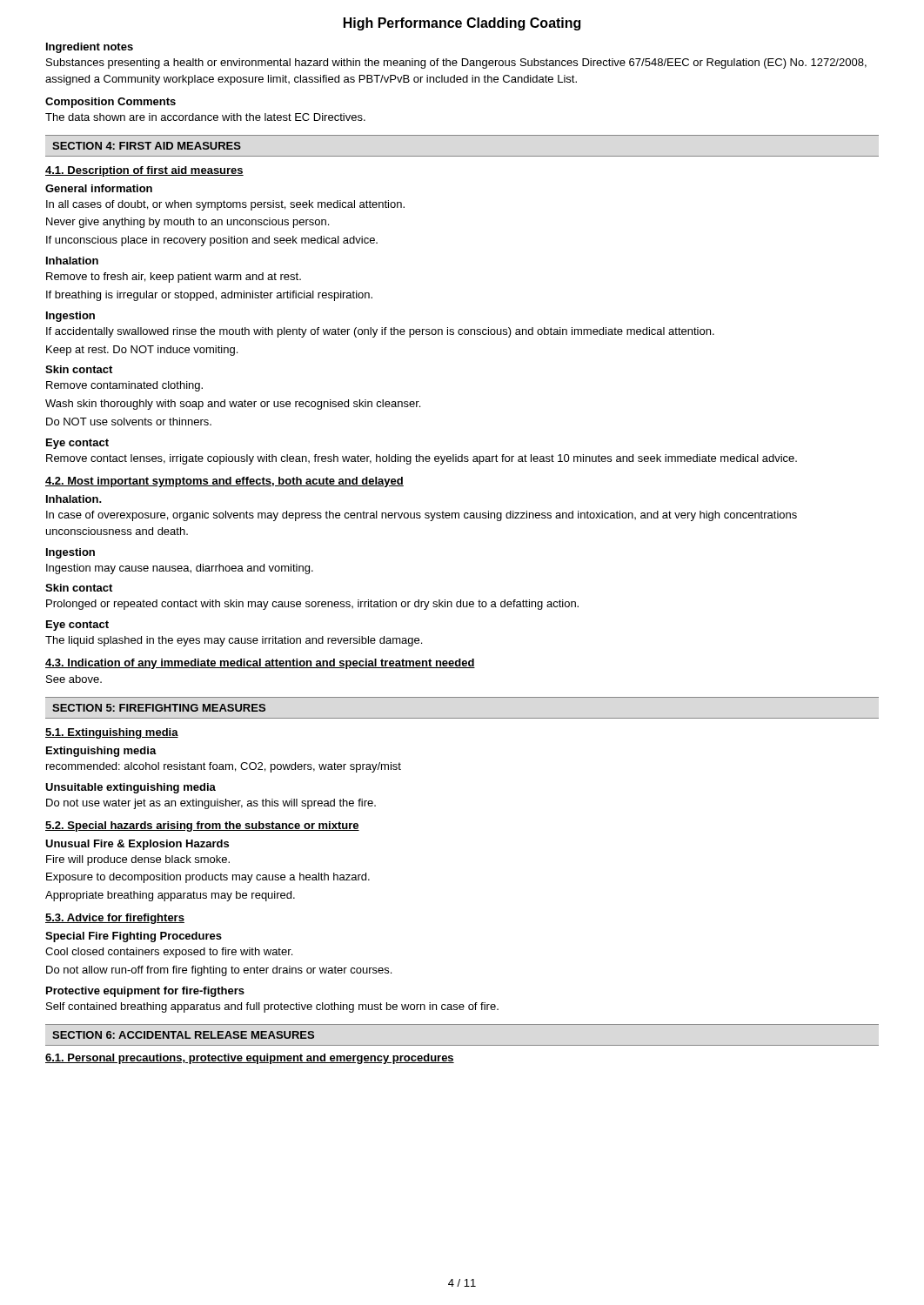Locate the text block with the text "If breathing is"
The height and width of the screenshot is (1305, 924).
[x=209, y=294]
